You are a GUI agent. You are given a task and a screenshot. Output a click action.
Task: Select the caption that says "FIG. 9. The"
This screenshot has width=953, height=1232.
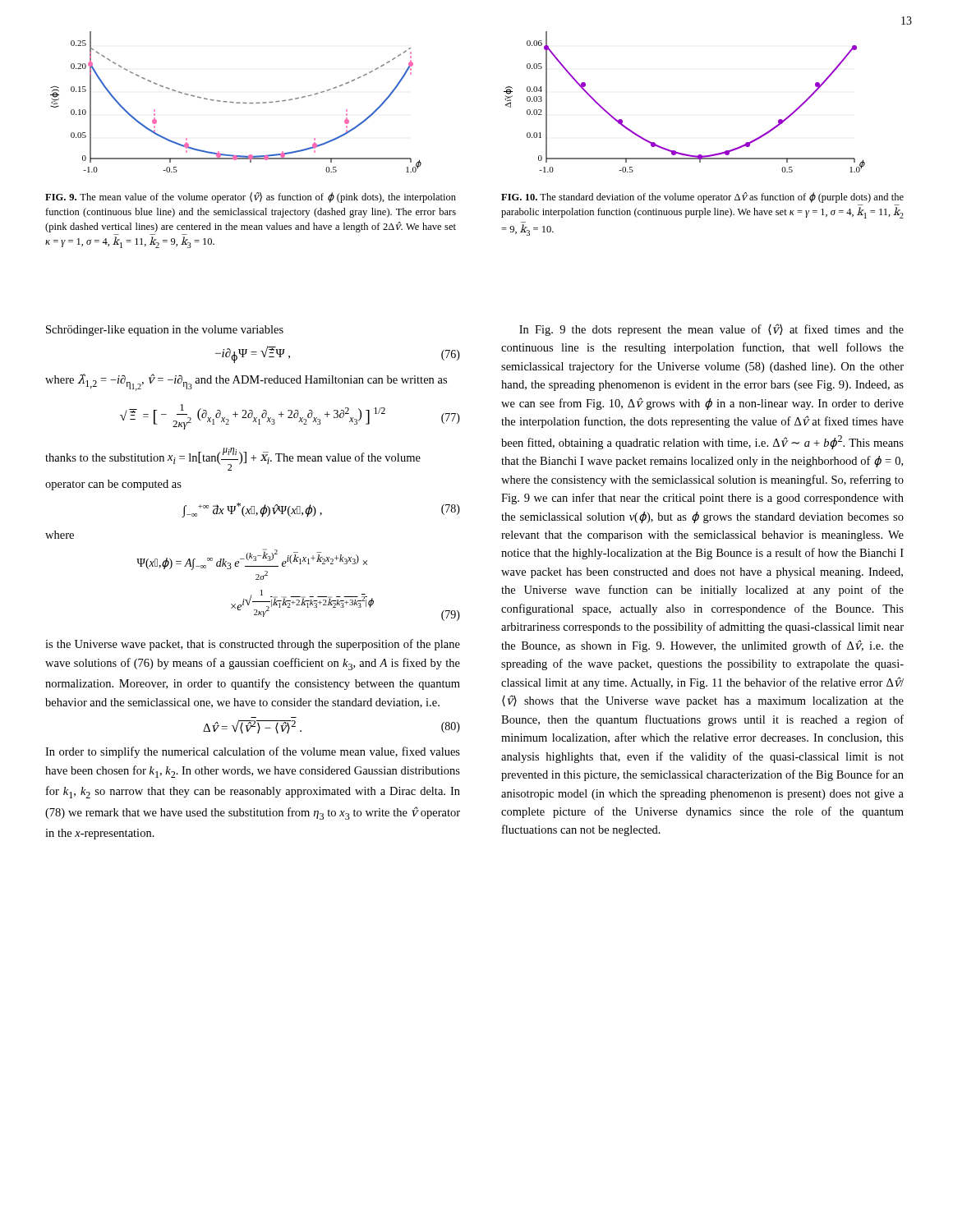coord(251,220)
